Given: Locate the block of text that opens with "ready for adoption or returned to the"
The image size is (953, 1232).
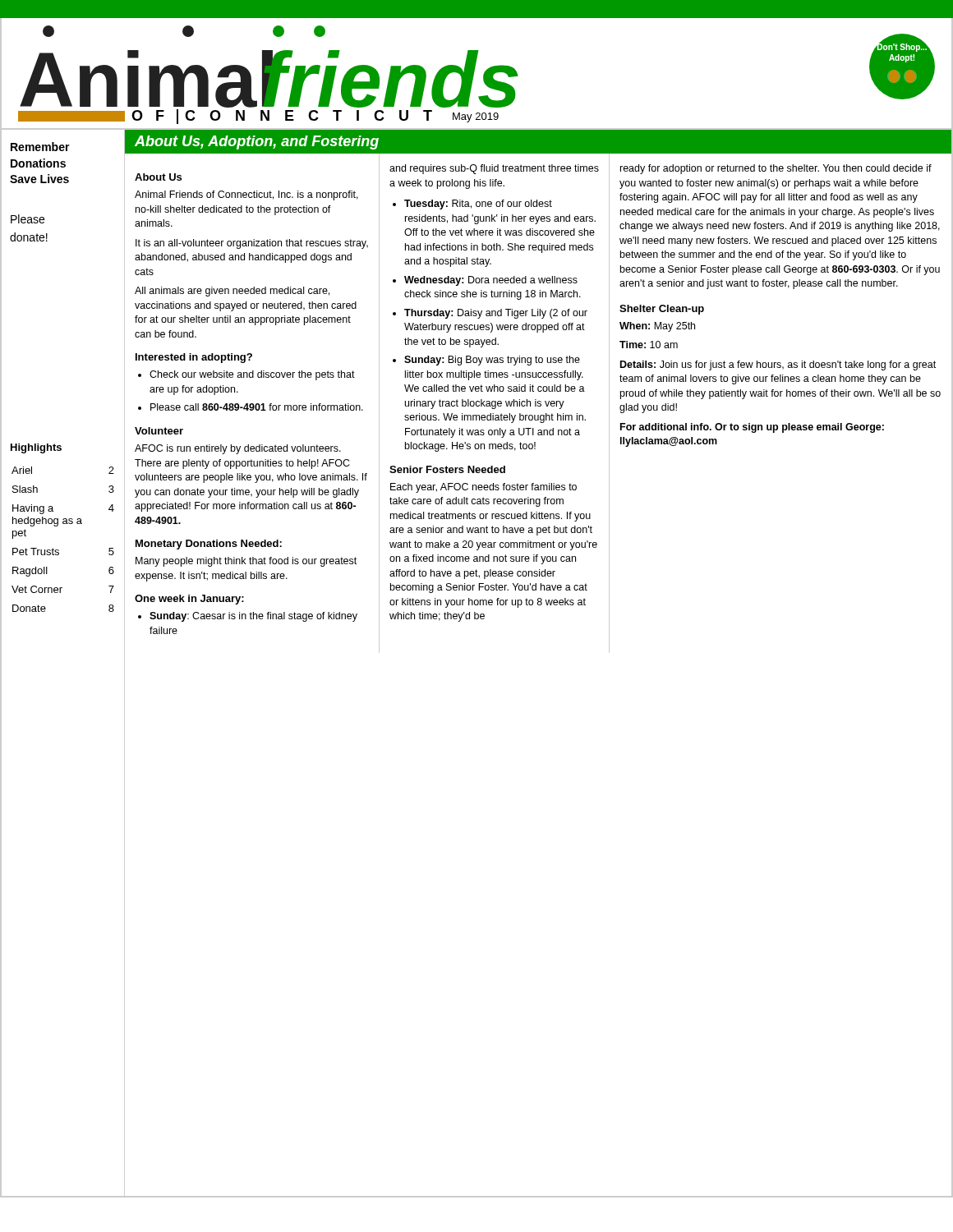Looking at the screenshot, I should click(x=780, y=226).
